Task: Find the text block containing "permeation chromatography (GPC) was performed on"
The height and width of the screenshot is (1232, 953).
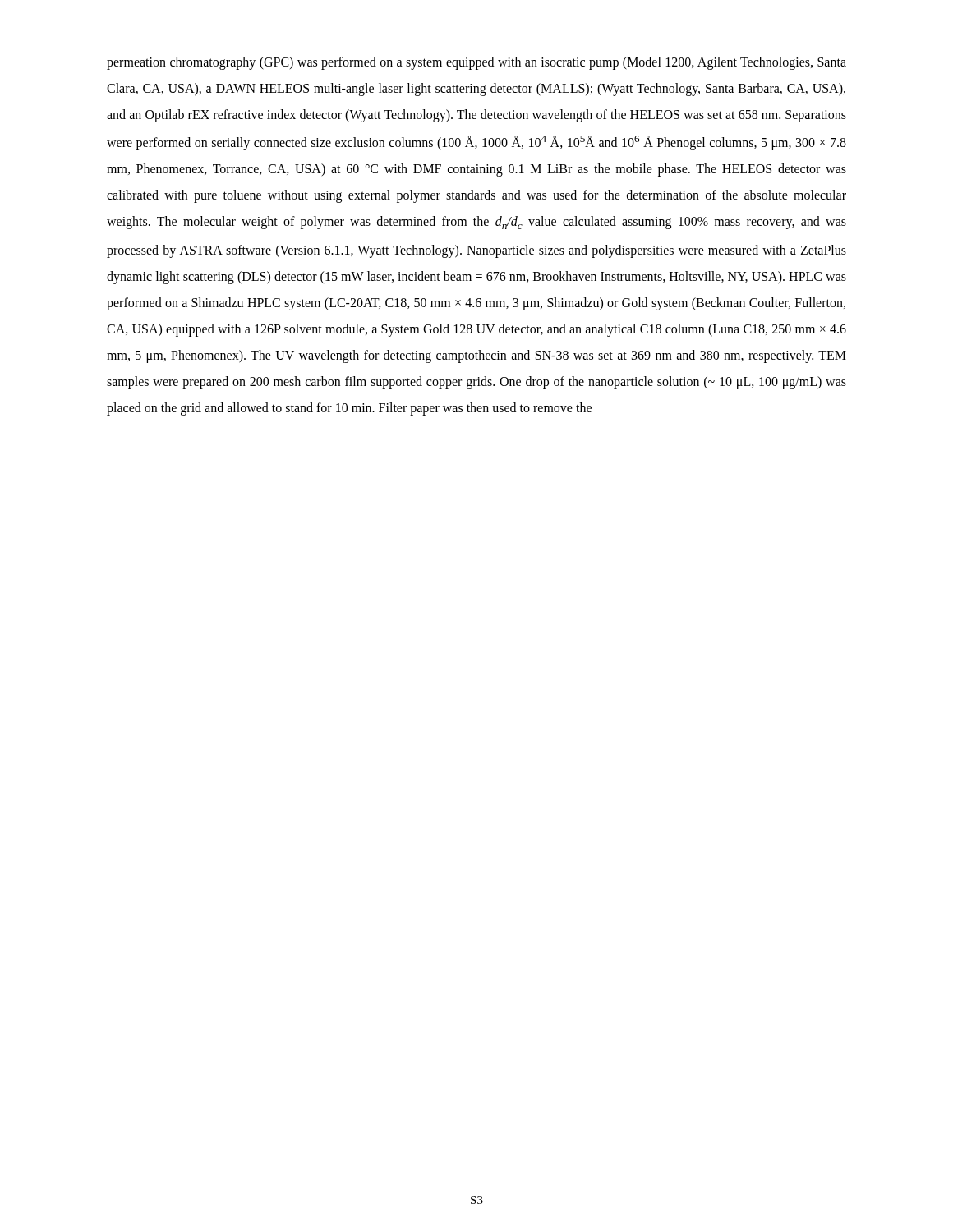Action: pos(476,235)
